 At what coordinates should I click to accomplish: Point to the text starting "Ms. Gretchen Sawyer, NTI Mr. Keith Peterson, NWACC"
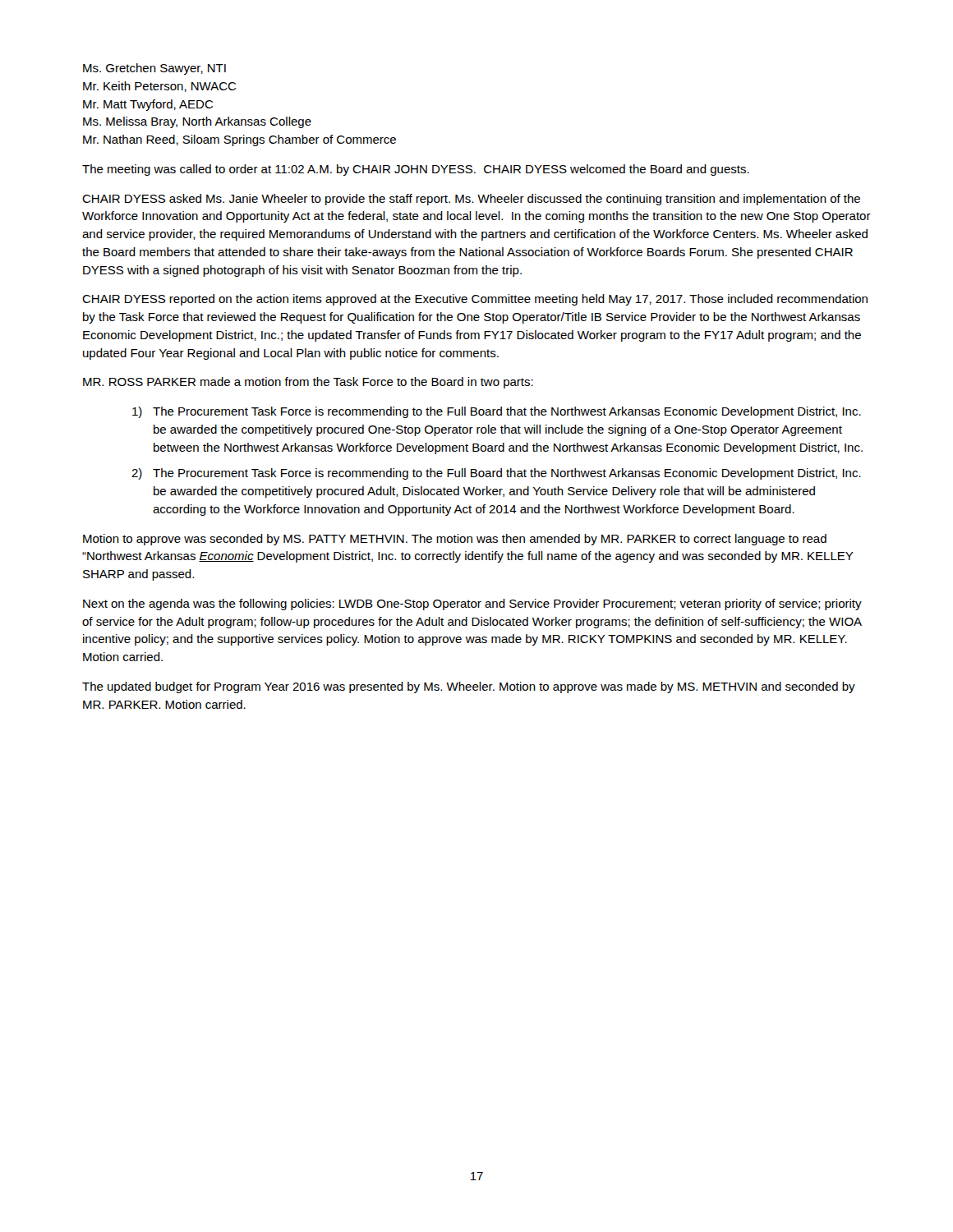(154, 69)
